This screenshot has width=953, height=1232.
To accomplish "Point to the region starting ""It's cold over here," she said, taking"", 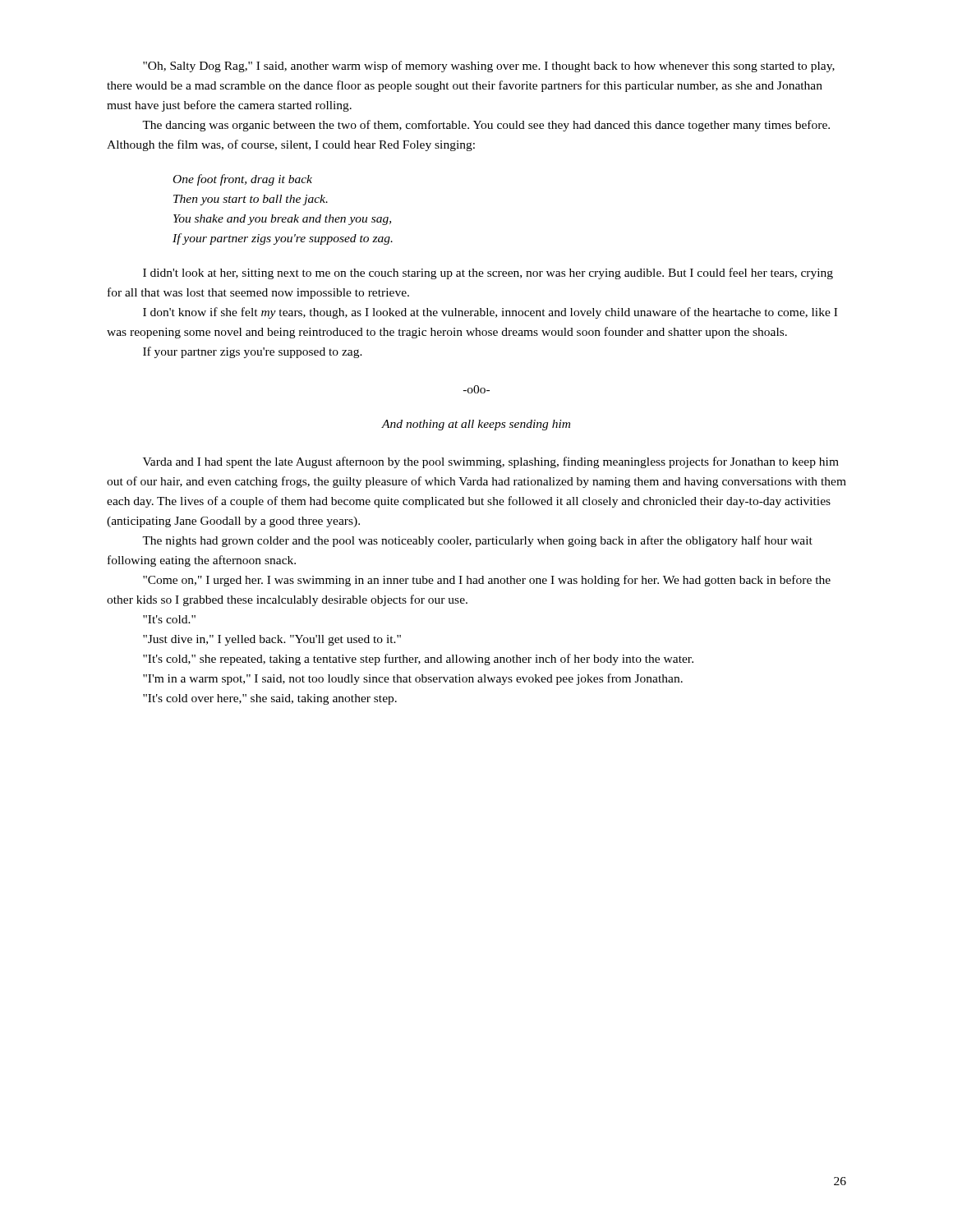I will point(270,699).
